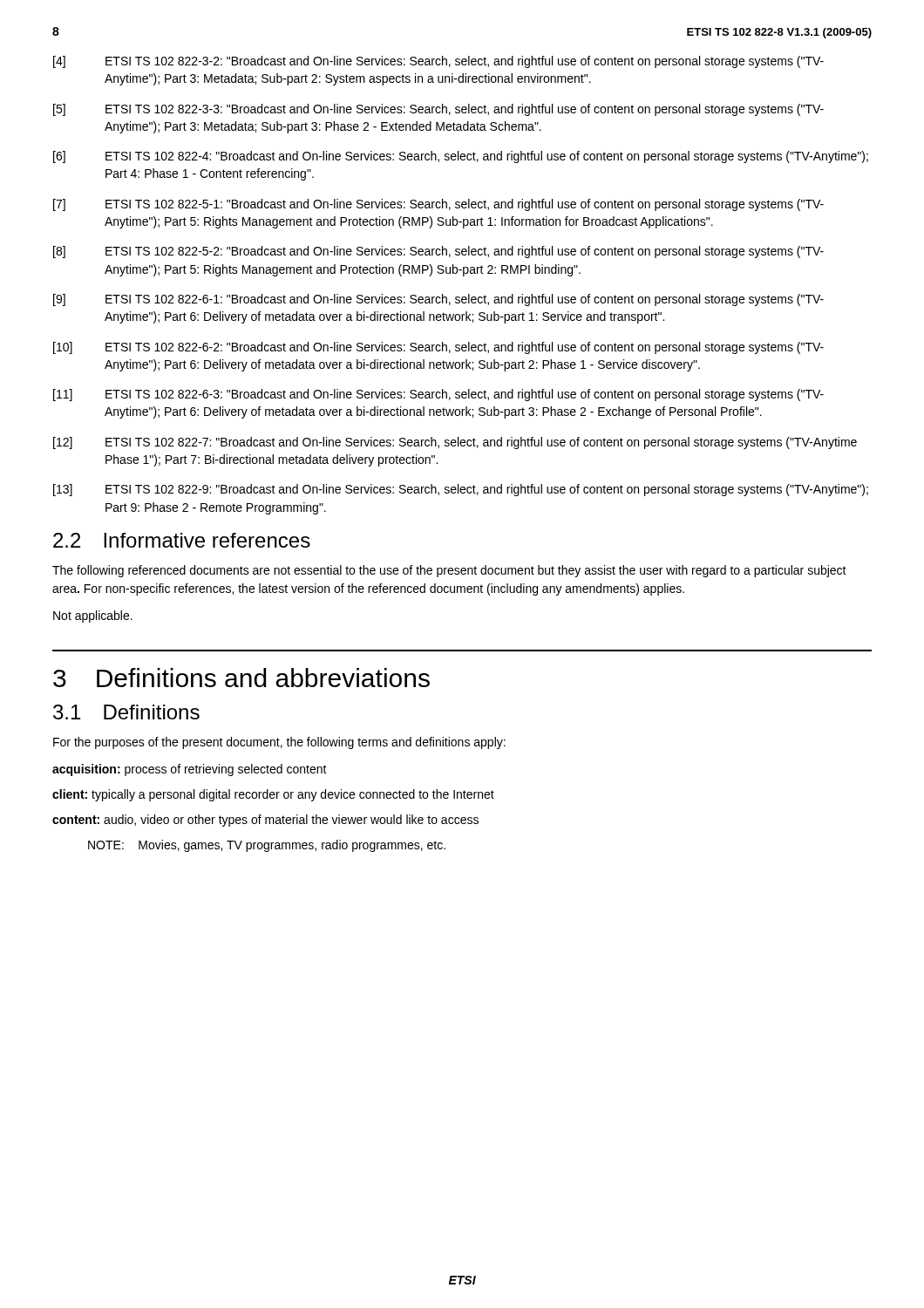Image resolution: width=924 pixels, height=1308 pixels.
Task: Locate the block of text that opens with "[12] ETSI TS 102"
Action: 462,451
